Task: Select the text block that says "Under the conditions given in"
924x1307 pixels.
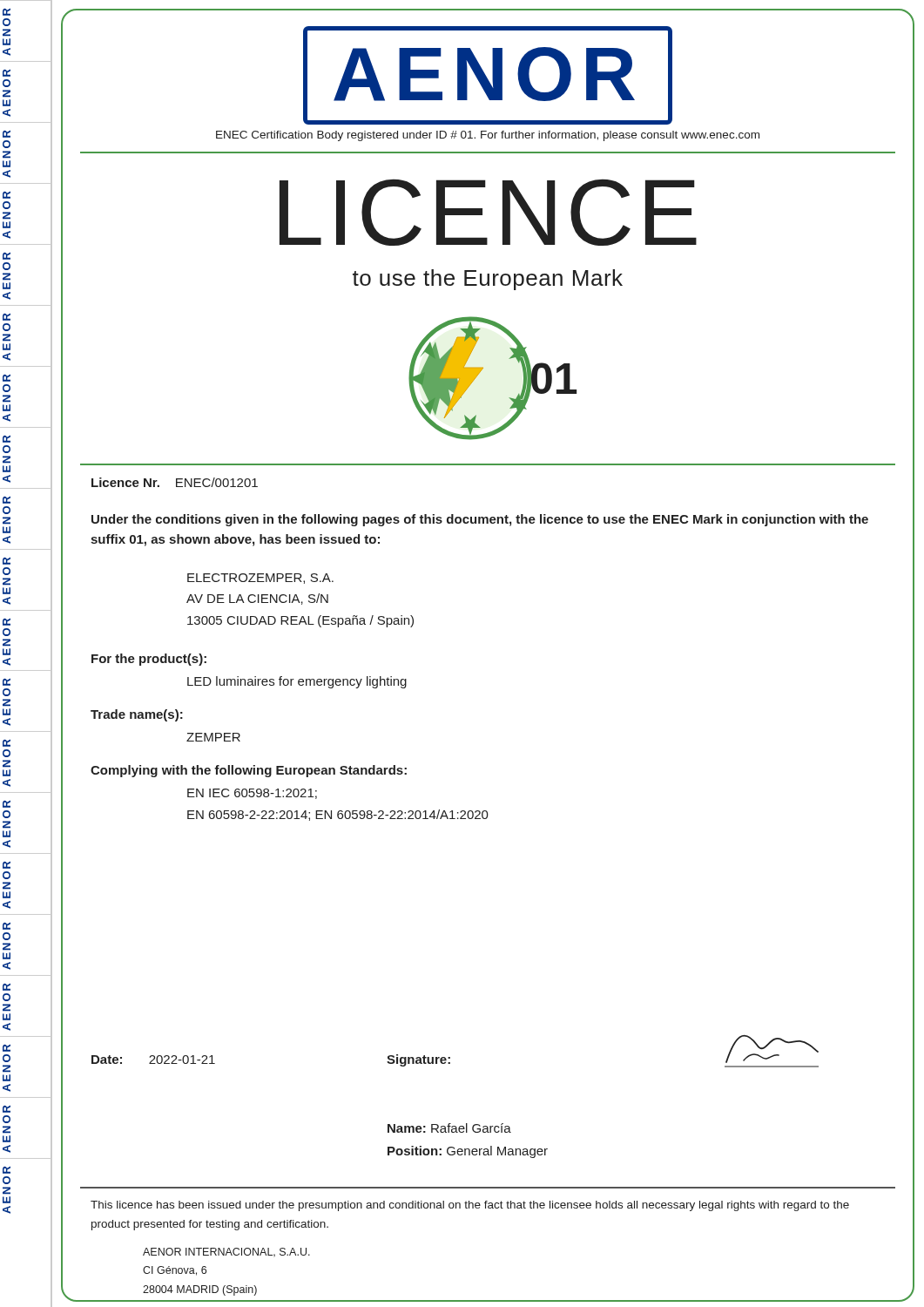Action: [x=480, y=529]
